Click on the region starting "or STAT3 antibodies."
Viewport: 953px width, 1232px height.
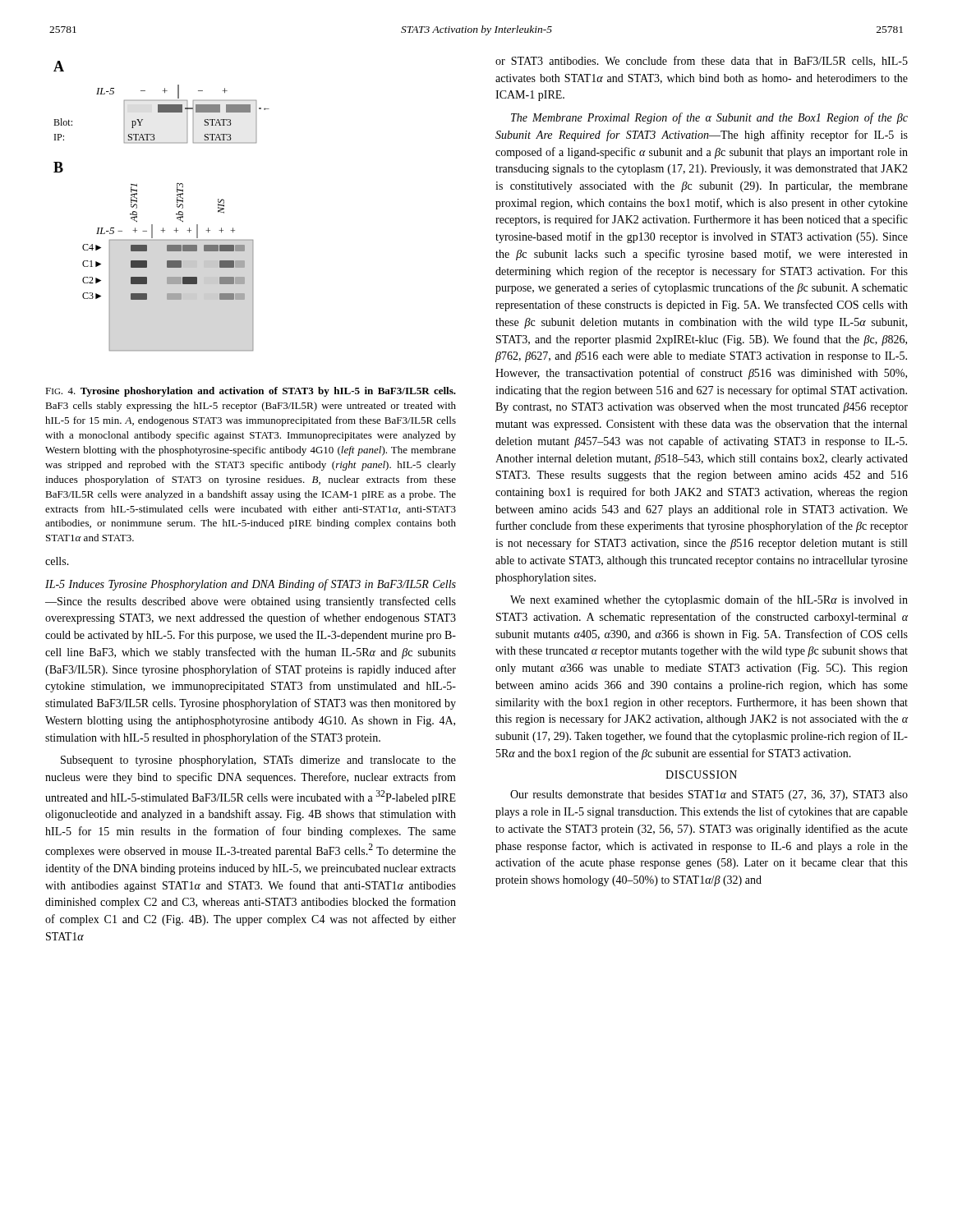click(702, 408)
